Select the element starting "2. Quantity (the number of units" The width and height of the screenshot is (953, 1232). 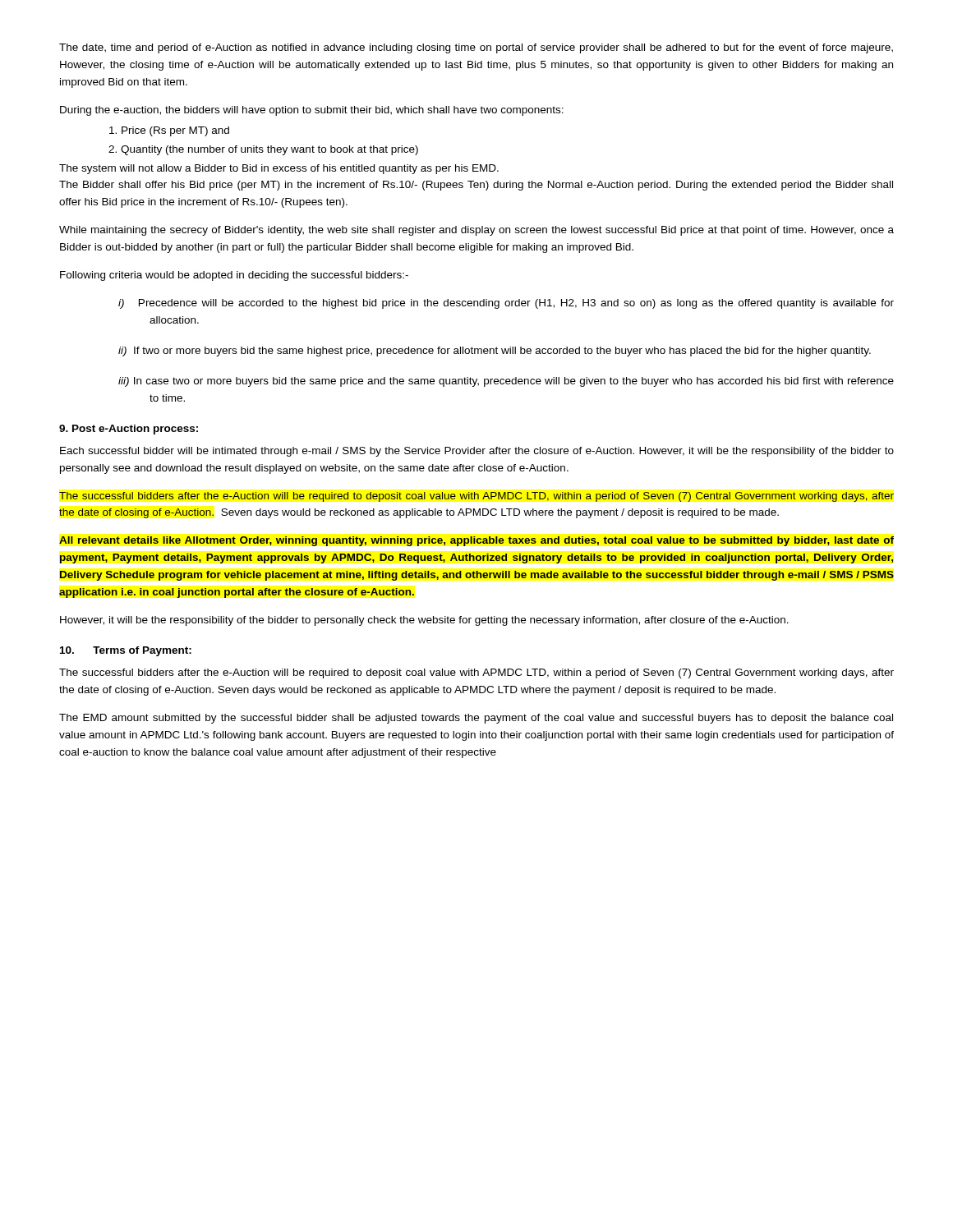264,149
